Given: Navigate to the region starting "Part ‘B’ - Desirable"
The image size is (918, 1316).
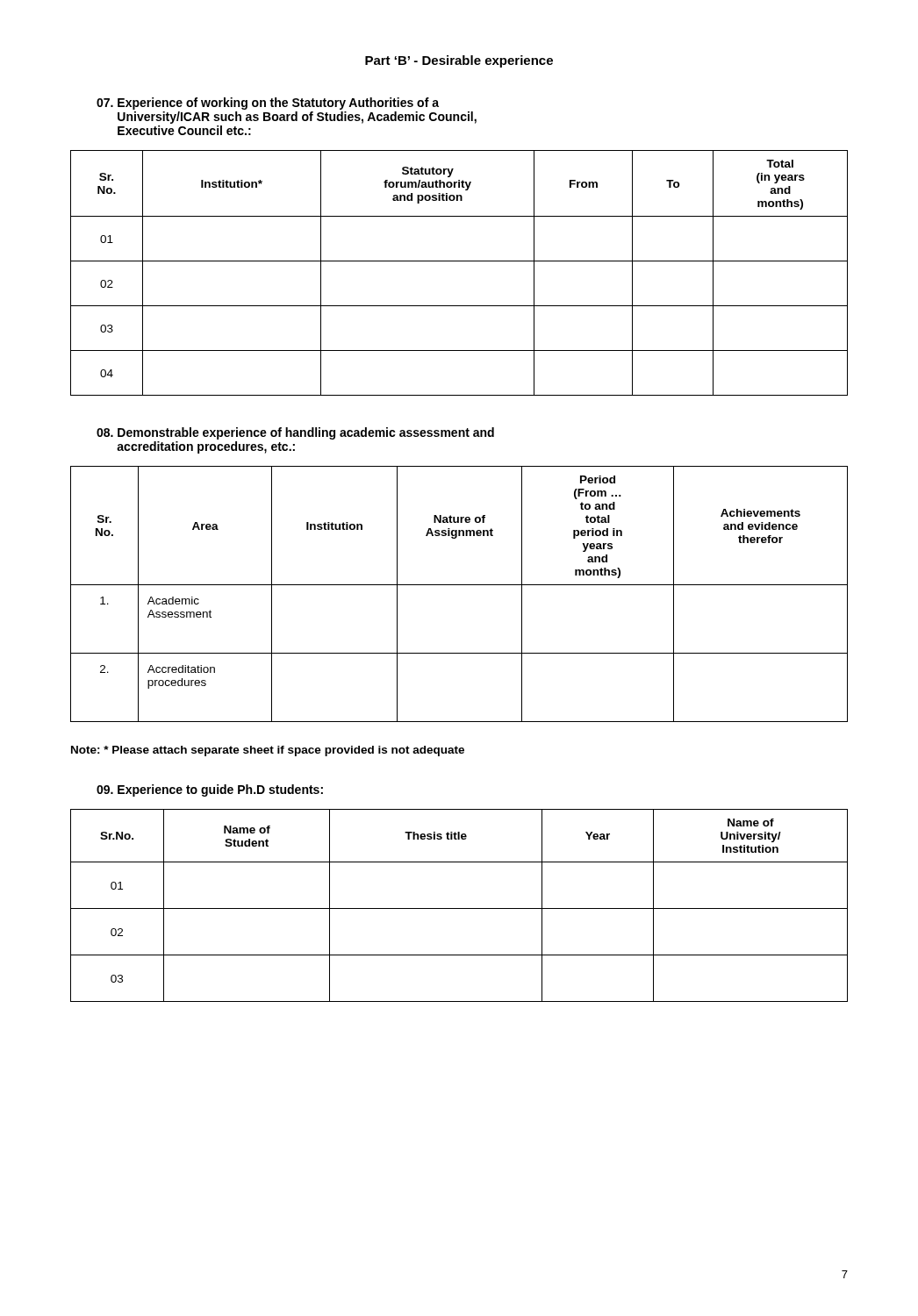Looking at the screenshot, I should click(x=459, y=60).
